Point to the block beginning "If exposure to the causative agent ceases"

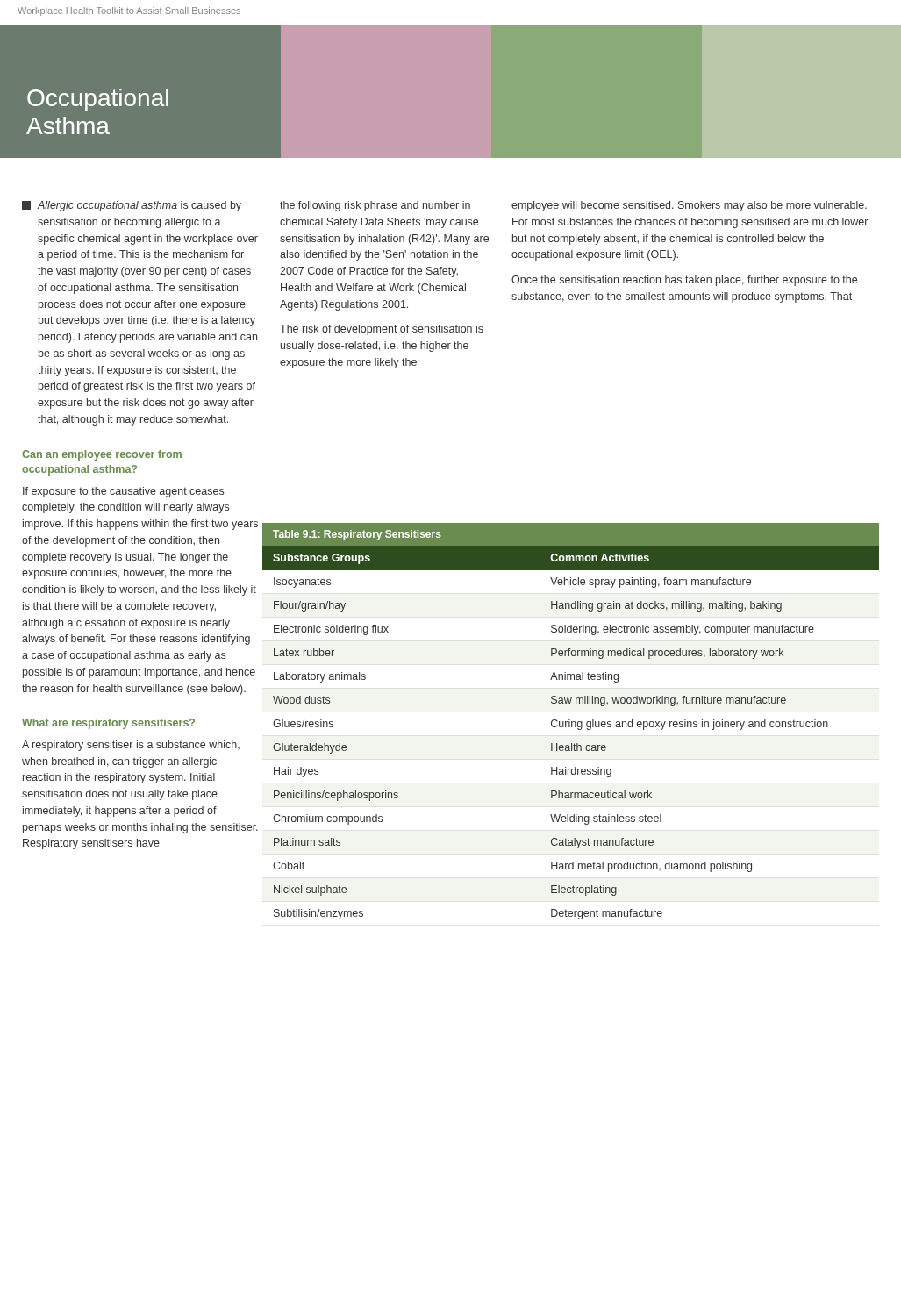click(140, 590)
